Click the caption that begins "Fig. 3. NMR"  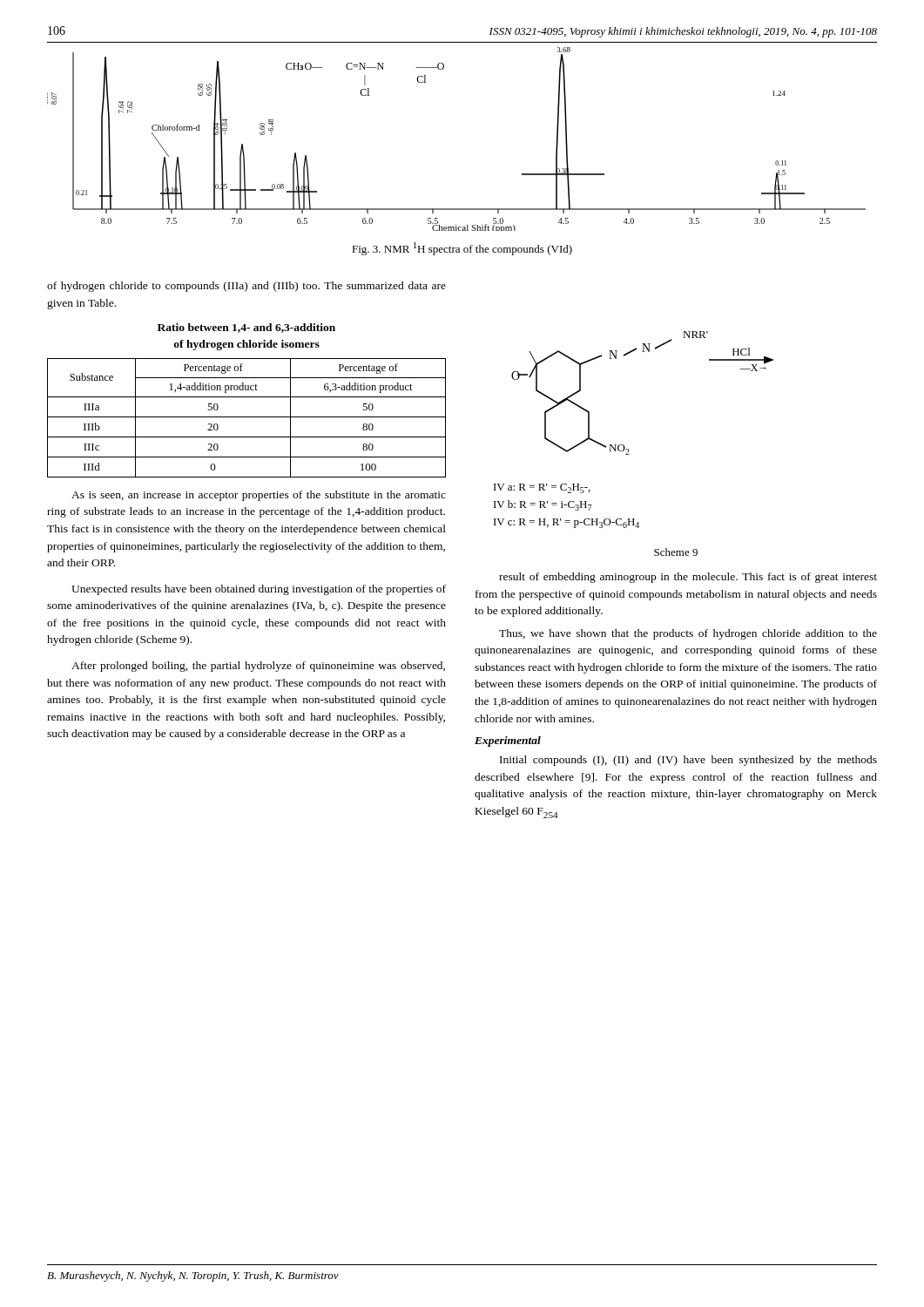point(462,248)
